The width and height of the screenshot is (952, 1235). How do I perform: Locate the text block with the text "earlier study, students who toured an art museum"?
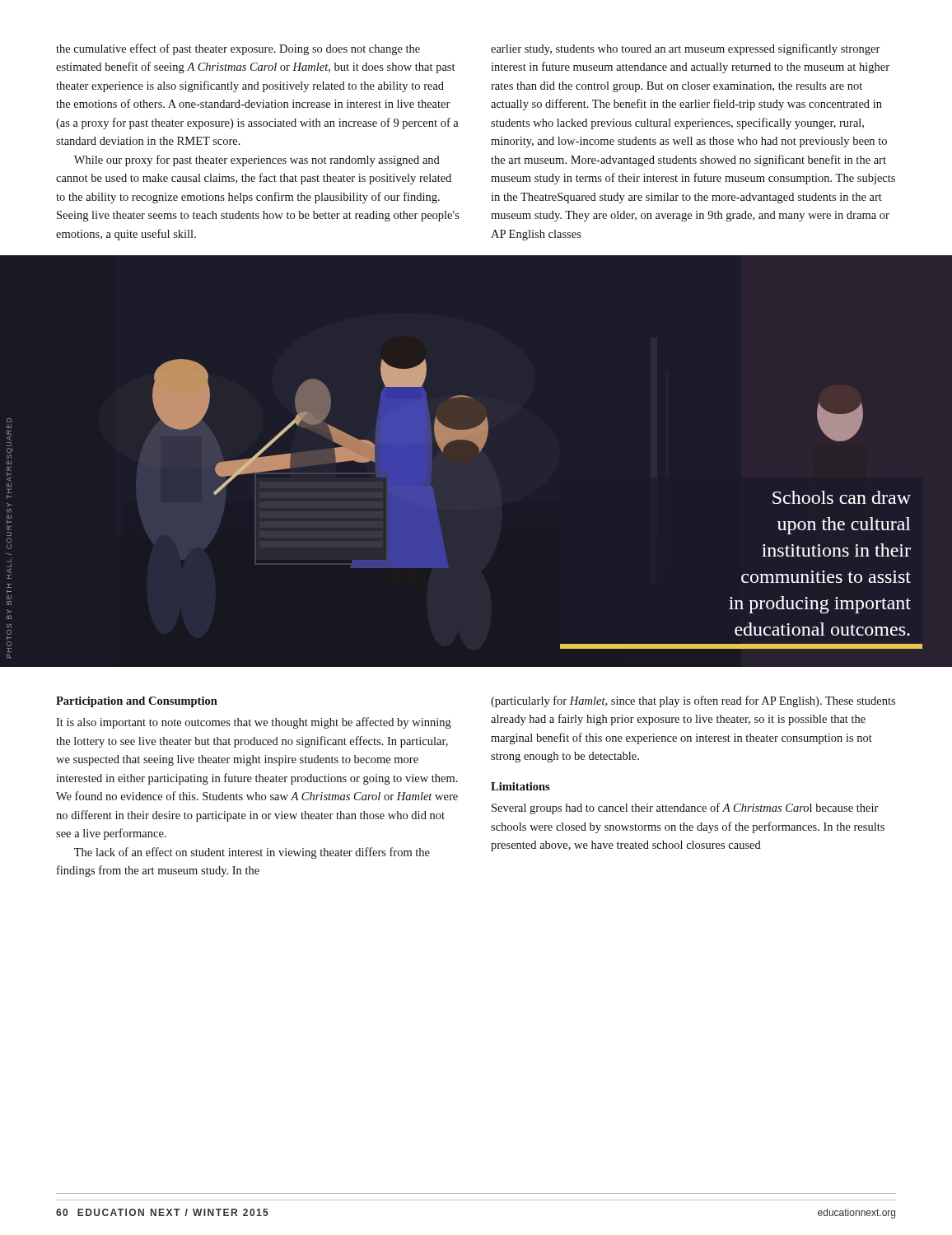[693, 141]
